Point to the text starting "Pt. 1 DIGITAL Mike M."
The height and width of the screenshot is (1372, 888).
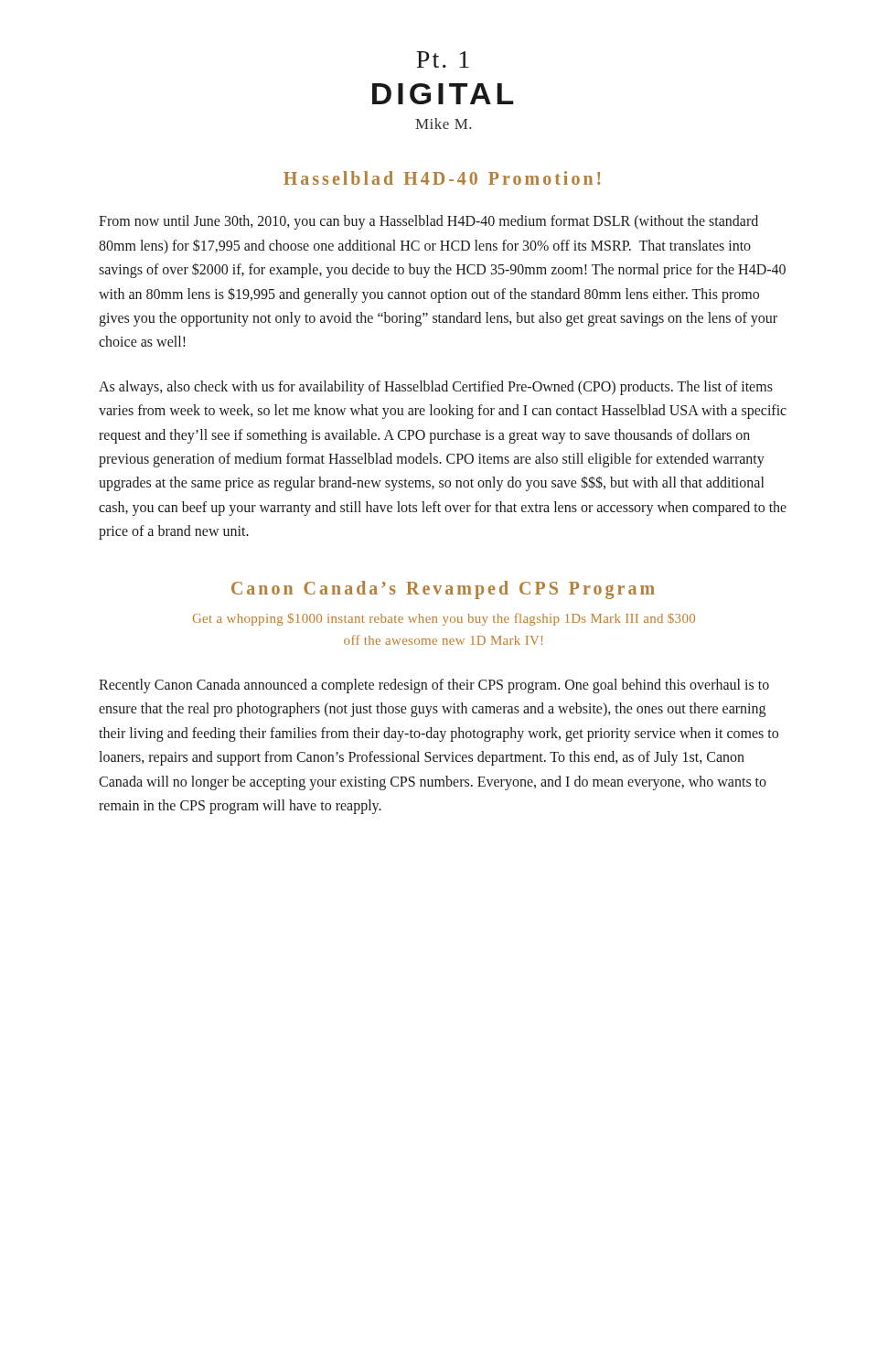click(444, 89)
